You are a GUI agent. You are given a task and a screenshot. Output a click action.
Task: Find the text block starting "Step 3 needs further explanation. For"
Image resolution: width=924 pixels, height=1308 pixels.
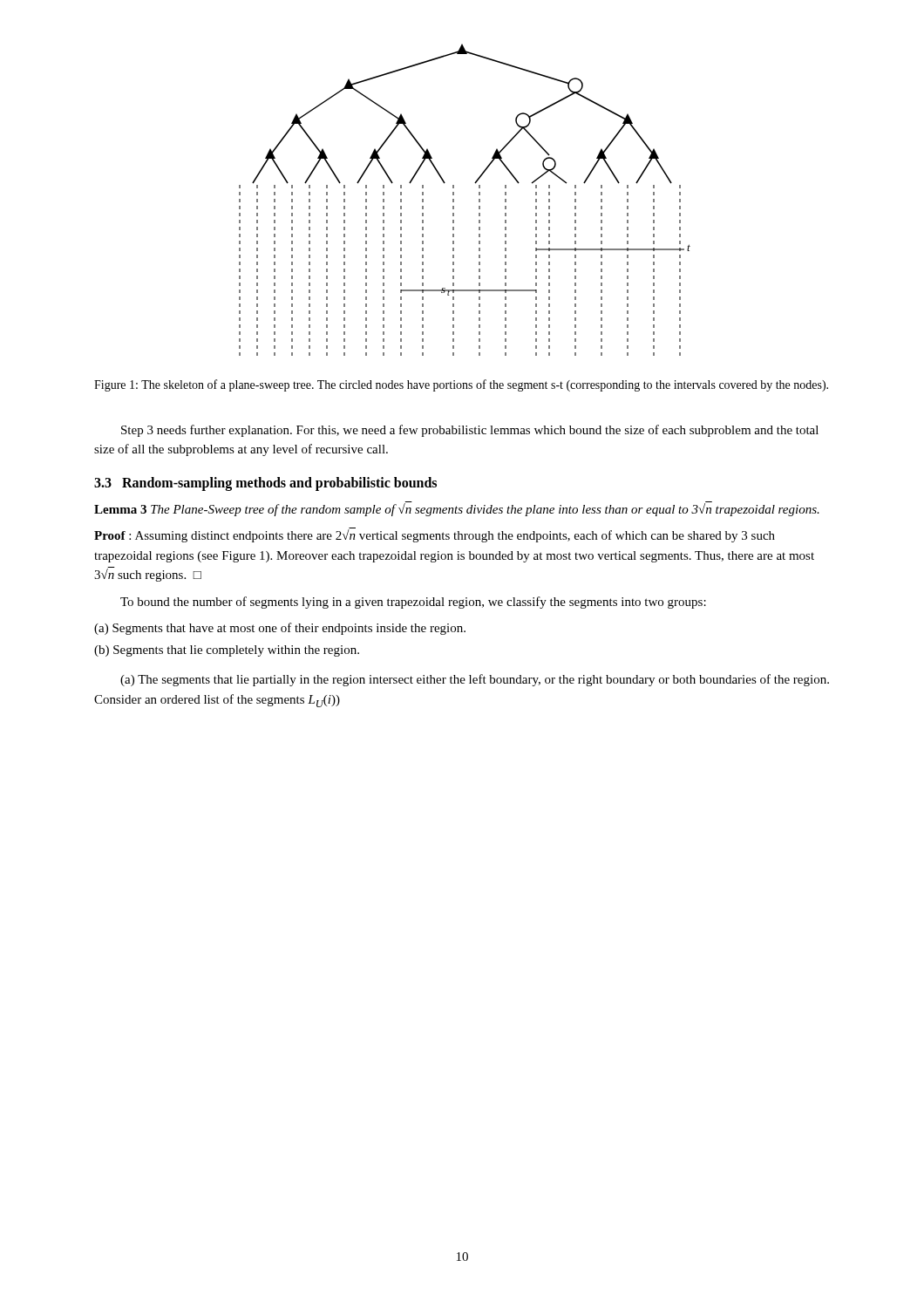pyautogui.click(x=457, y=439)
